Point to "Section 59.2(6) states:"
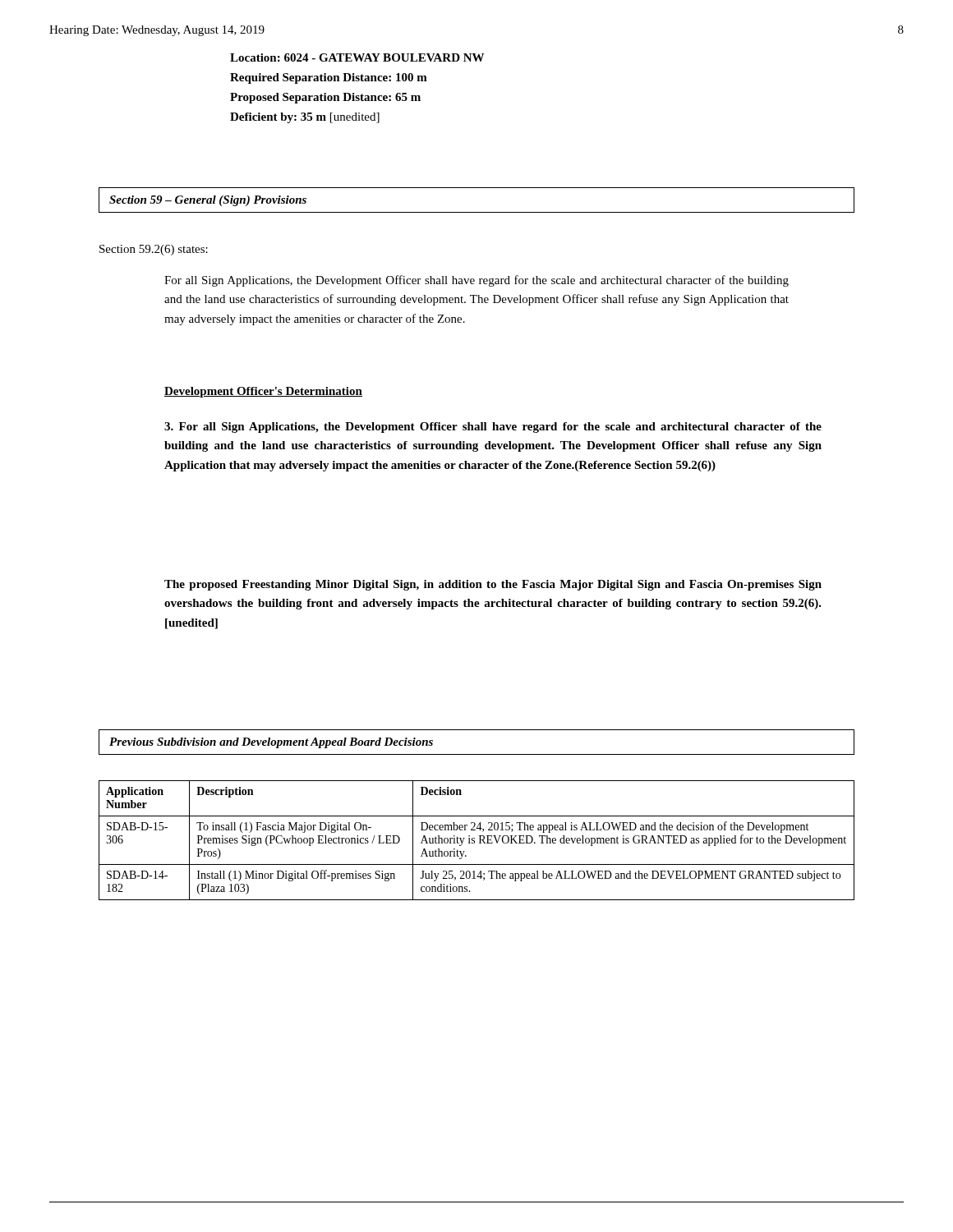The width and height of the screenshot is (953, 1232). 153,249
